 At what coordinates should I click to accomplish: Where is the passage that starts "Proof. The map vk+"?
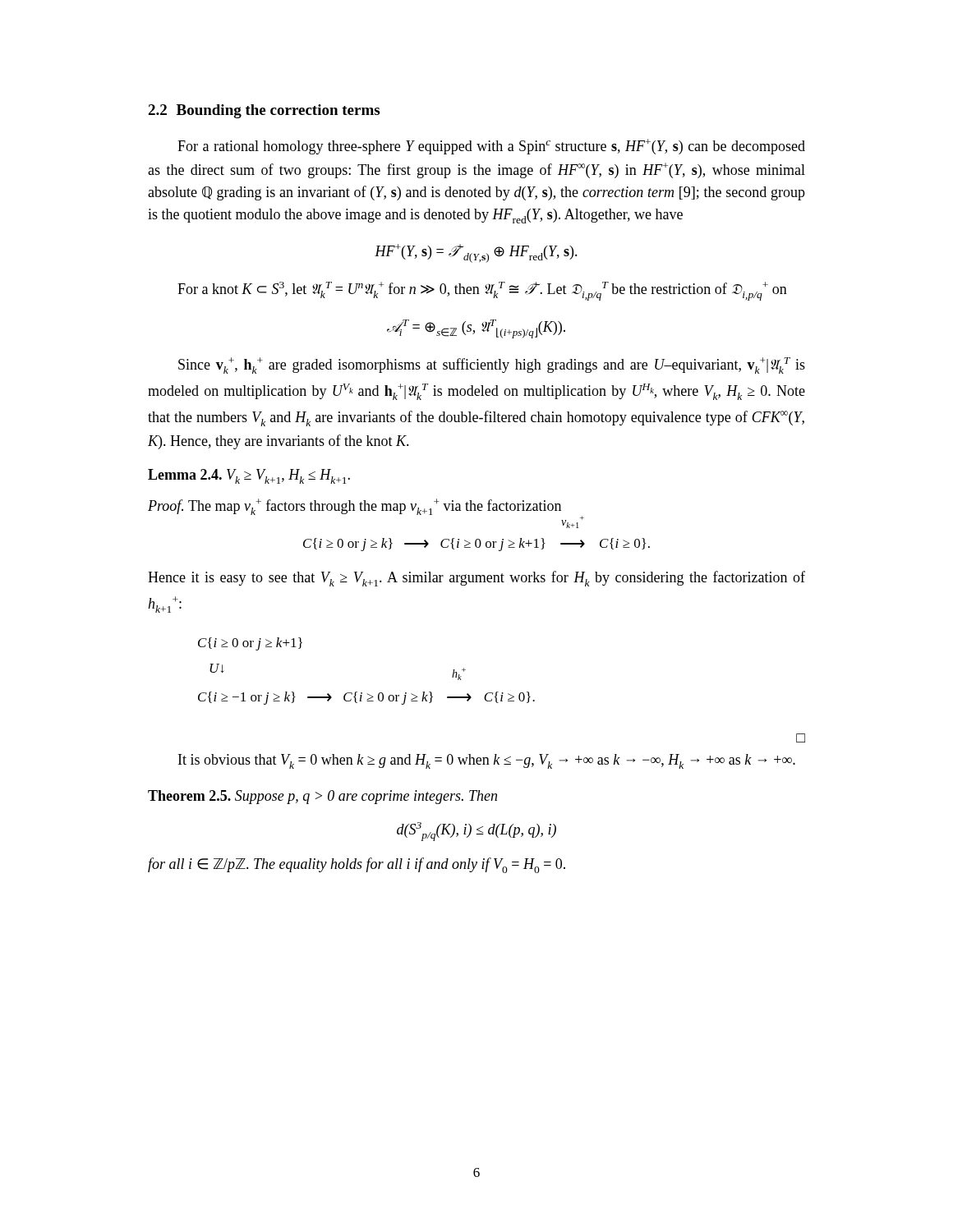click(x=476, y=507)
